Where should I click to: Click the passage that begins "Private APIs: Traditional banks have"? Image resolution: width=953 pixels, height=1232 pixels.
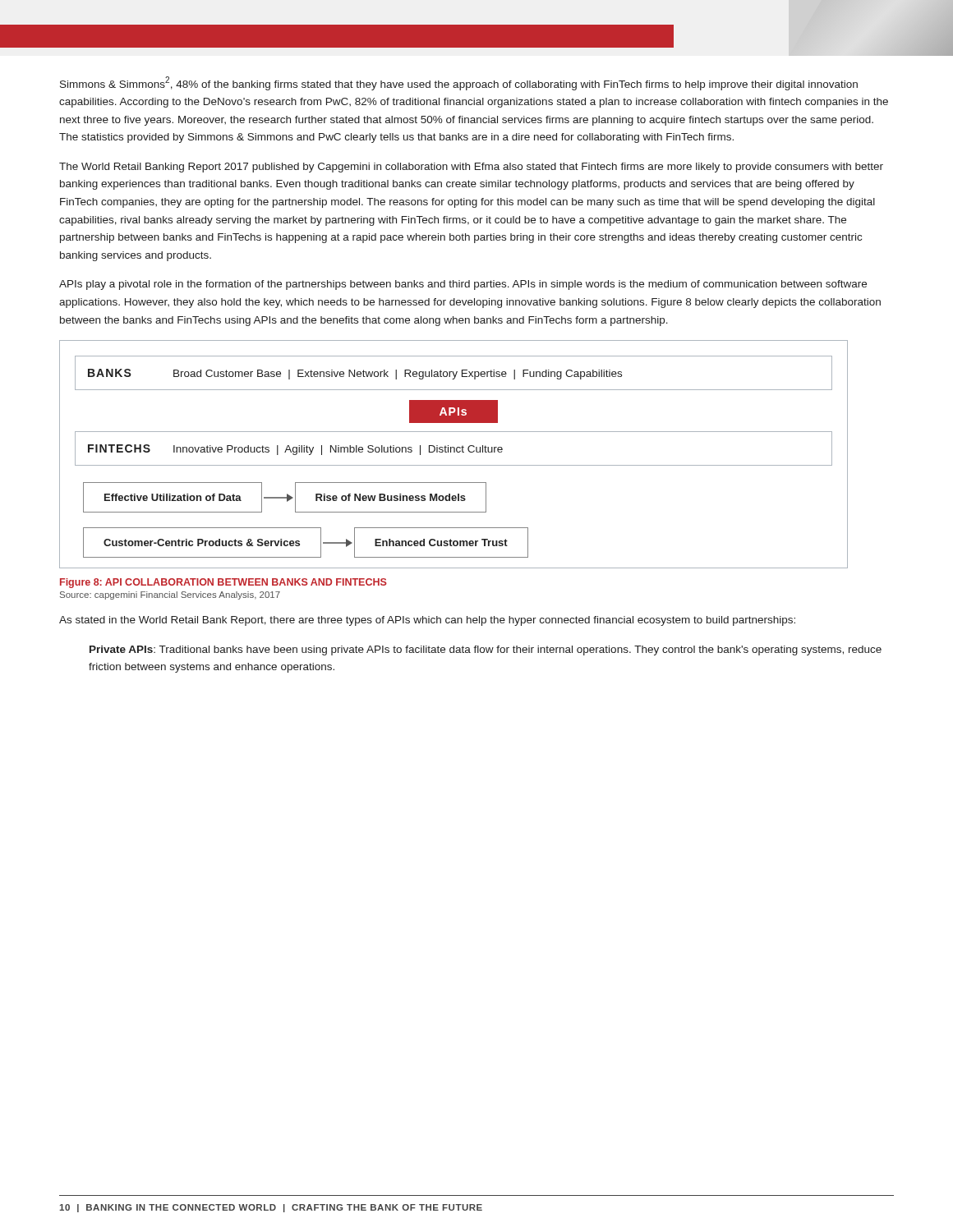coord(485,658)
